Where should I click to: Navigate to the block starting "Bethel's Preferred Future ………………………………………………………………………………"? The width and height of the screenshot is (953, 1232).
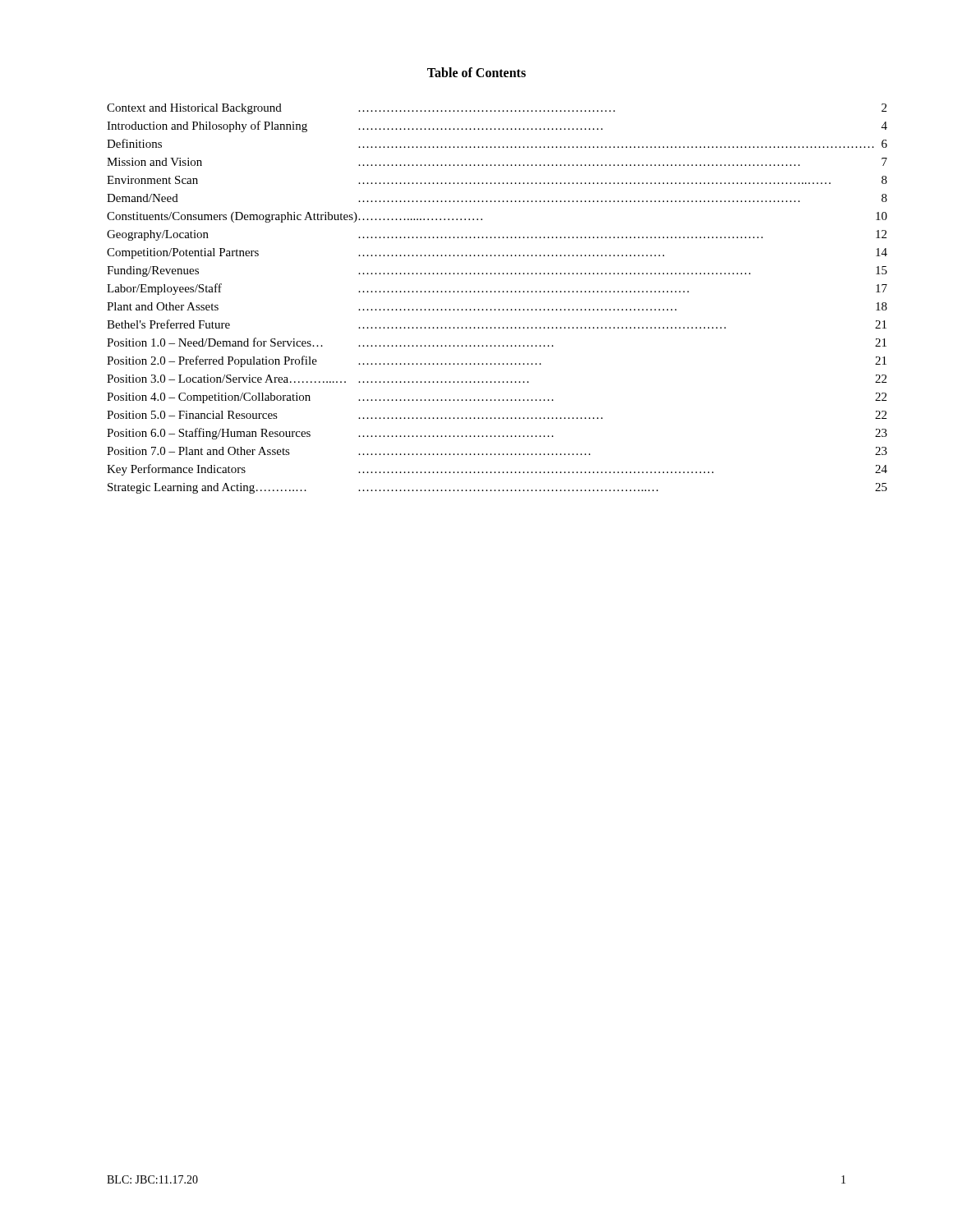(497, 324)
